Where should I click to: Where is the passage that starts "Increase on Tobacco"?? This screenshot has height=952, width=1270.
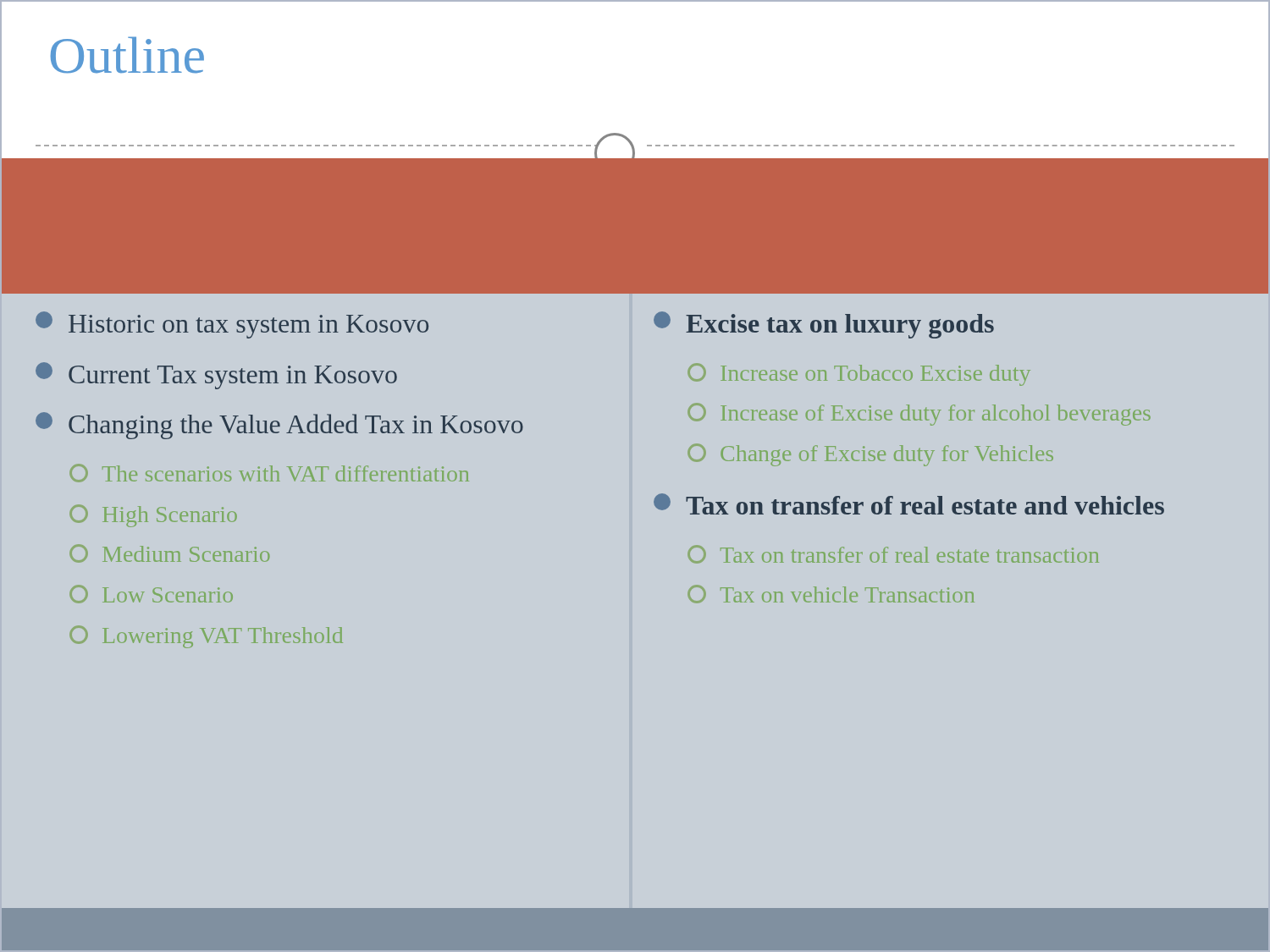859,373
